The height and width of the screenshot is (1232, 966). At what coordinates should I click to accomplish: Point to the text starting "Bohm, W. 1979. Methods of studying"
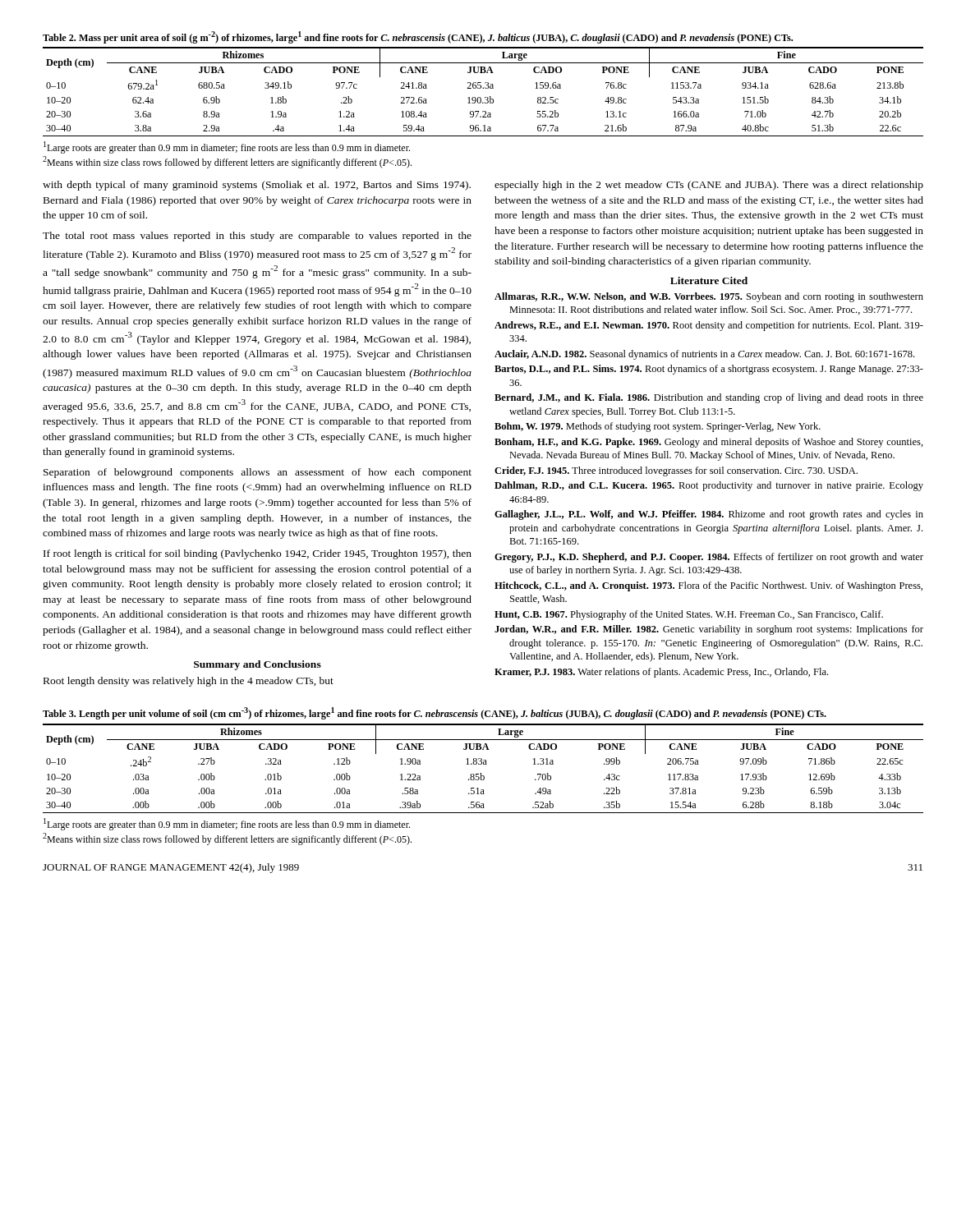(x=658, y=427)
